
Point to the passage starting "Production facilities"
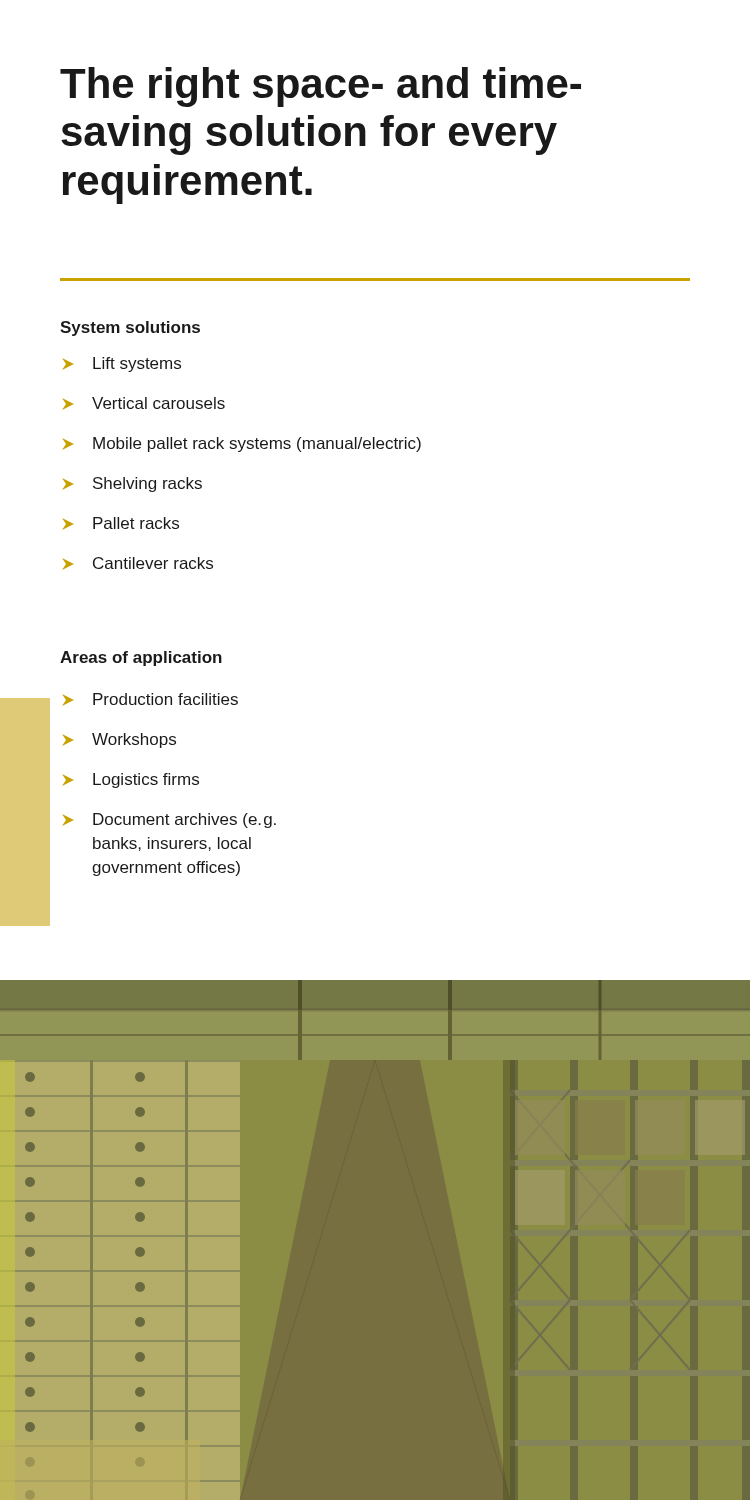coord(149,701)
